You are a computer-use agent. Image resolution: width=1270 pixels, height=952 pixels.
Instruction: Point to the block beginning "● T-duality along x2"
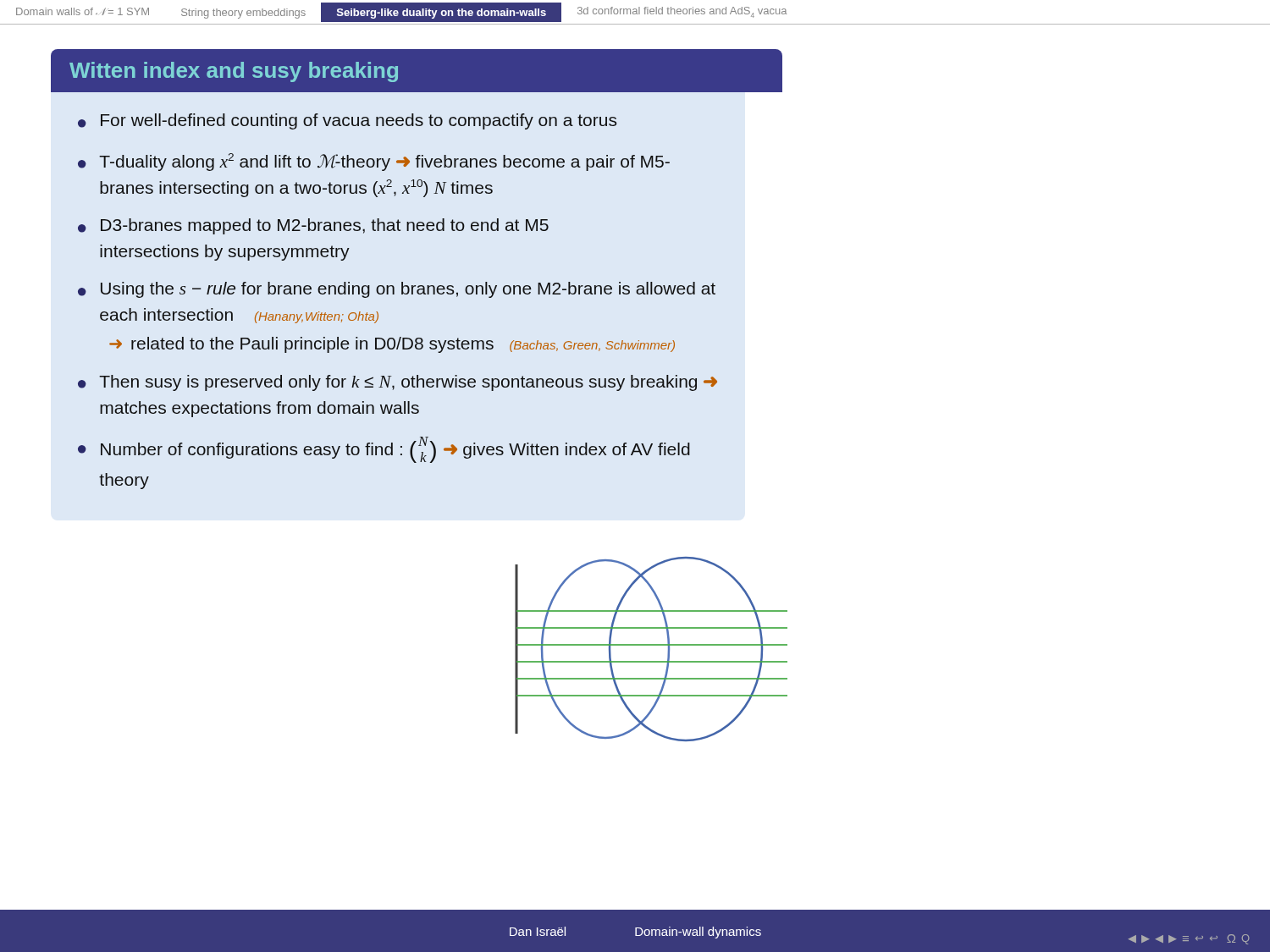(x=398, y=174)
